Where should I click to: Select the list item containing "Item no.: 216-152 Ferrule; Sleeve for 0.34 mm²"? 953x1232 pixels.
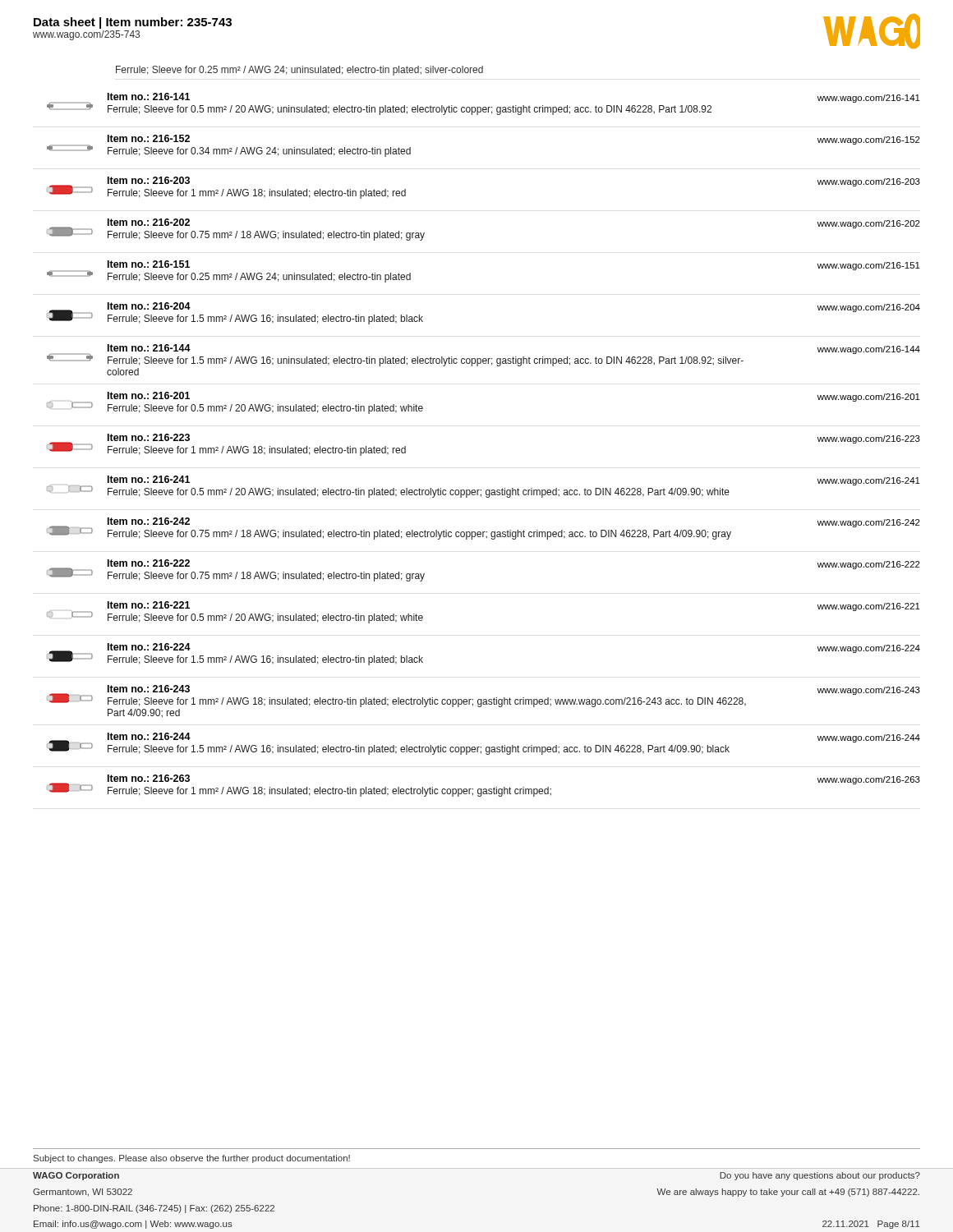click(187, 149)
